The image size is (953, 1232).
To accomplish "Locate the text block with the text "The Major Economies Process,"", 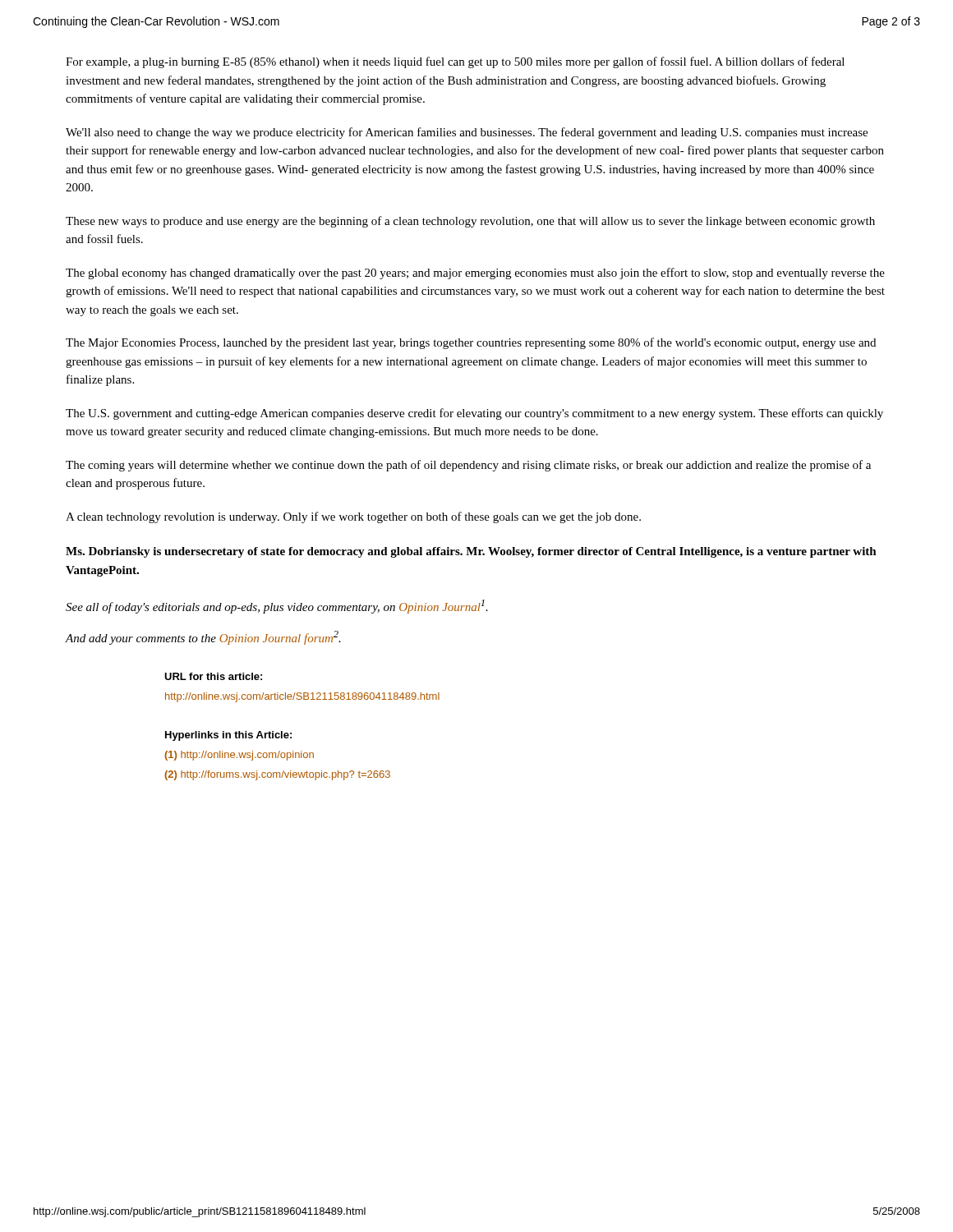I will pyautogui.click(x=471, y=361).
